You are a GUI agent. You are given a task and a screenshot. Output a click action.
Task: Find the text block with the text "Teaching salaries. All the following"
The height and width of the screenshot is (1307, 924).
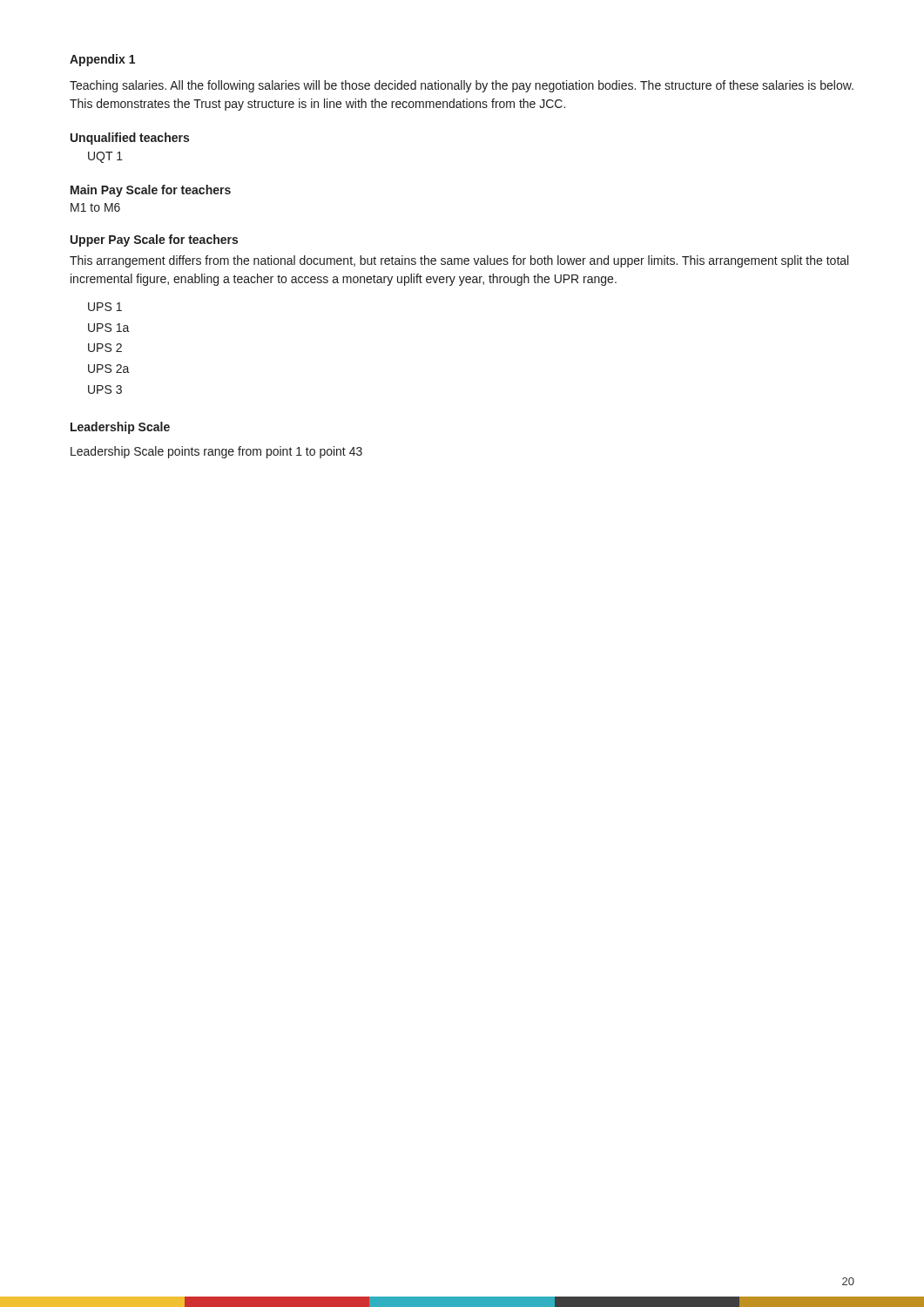(x=462, y=95)
